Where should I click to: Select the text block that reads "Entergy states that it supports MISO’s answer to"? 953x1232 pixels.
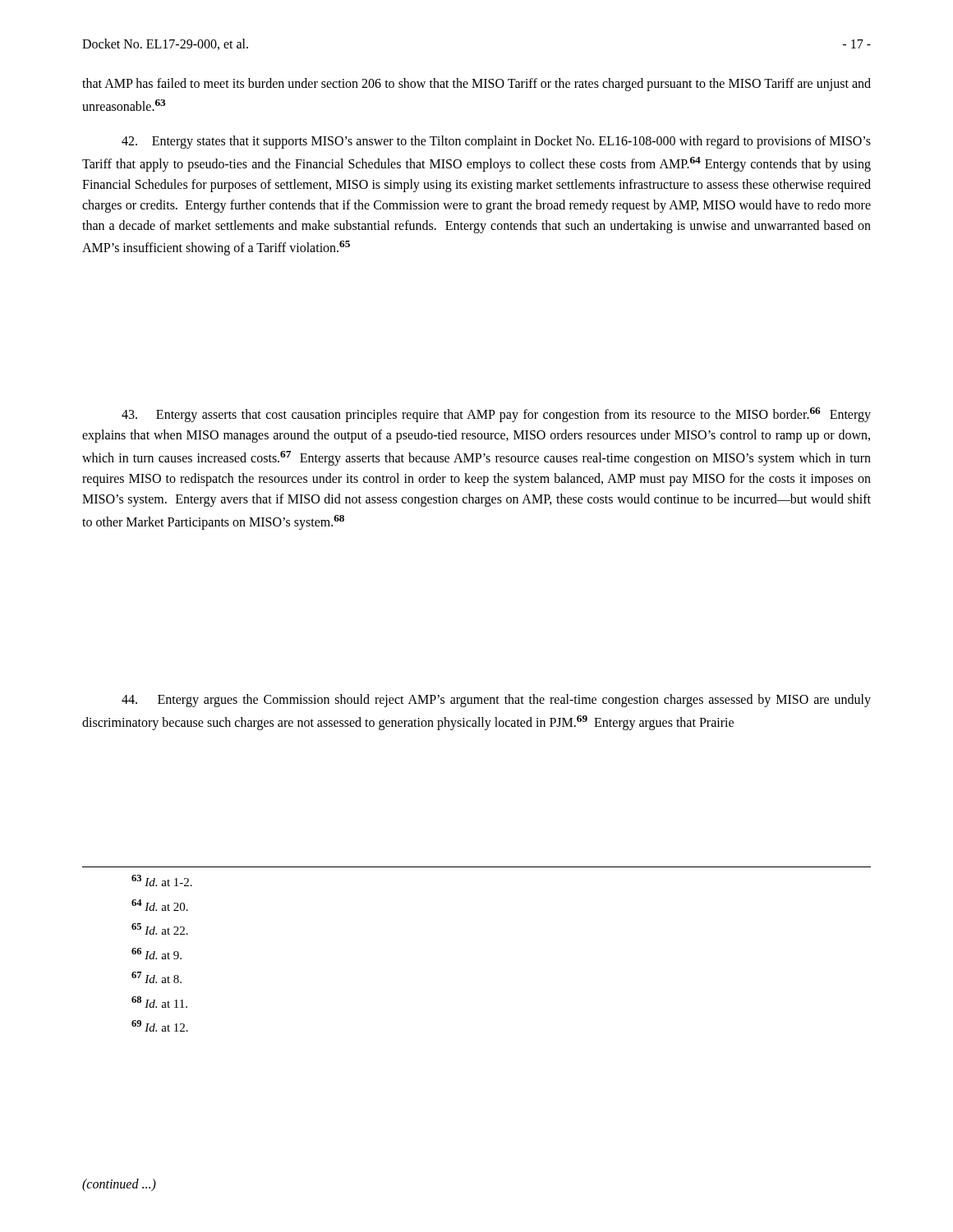click(x=476, y=195)
